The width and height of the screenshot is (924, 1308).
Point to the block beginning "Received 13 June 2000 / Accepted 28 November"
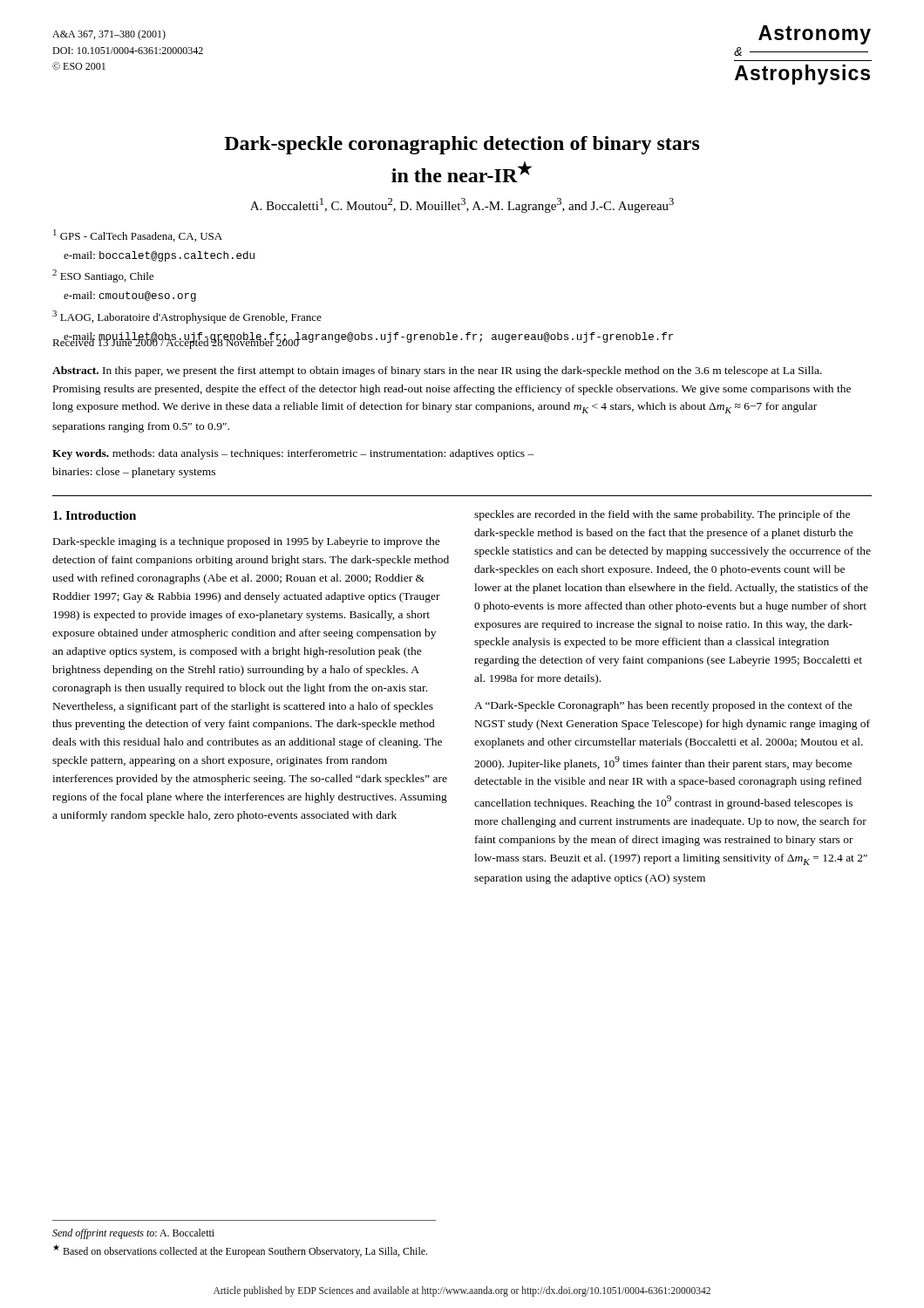click(176, 342)
